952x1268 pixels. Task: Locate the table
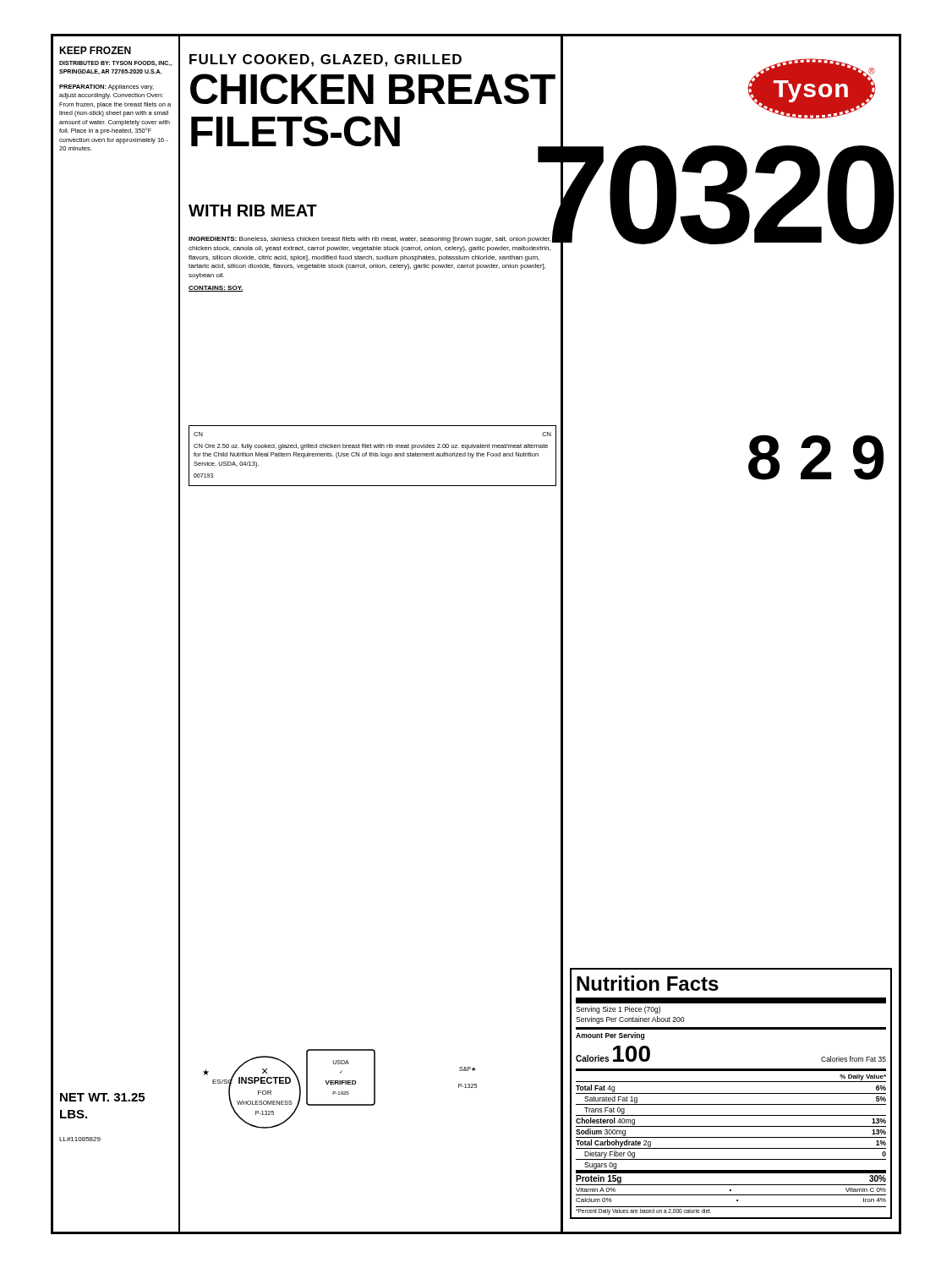pos(731,1093)
